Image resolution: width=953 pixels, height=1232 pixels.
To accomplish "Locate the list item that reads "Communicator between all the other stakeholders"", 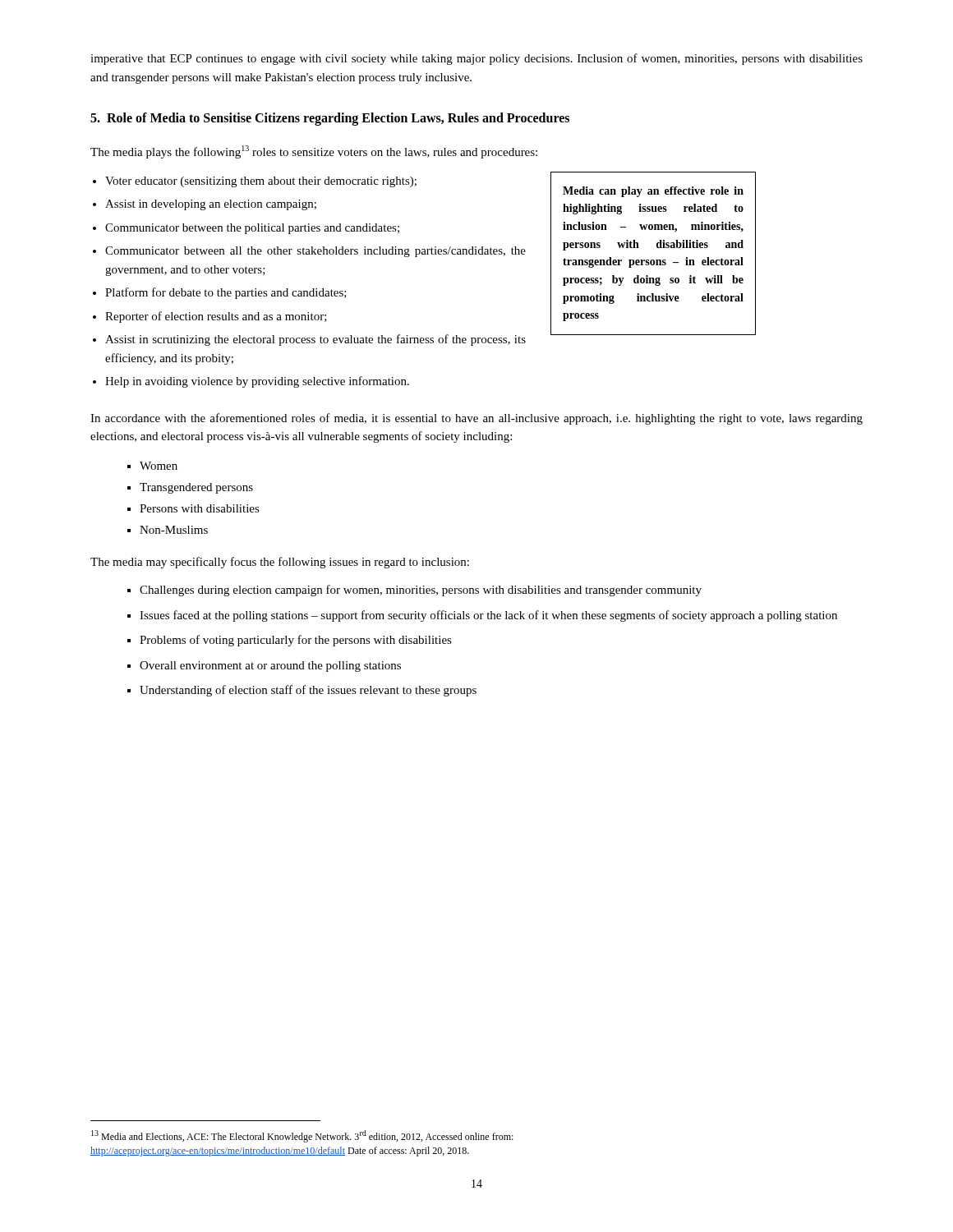I will [315, 260].
